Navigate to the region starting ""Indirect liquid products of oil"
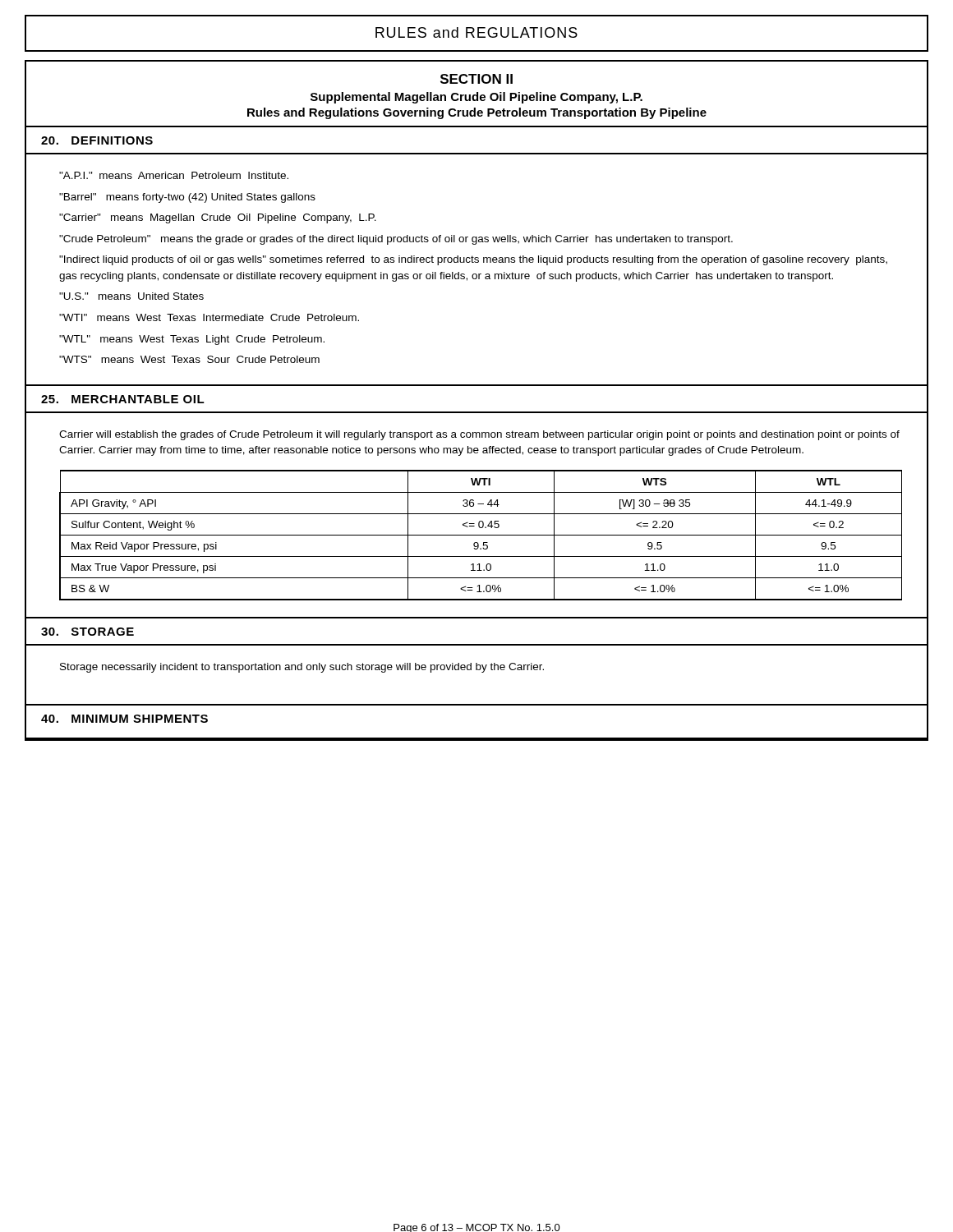 point(474,267)
